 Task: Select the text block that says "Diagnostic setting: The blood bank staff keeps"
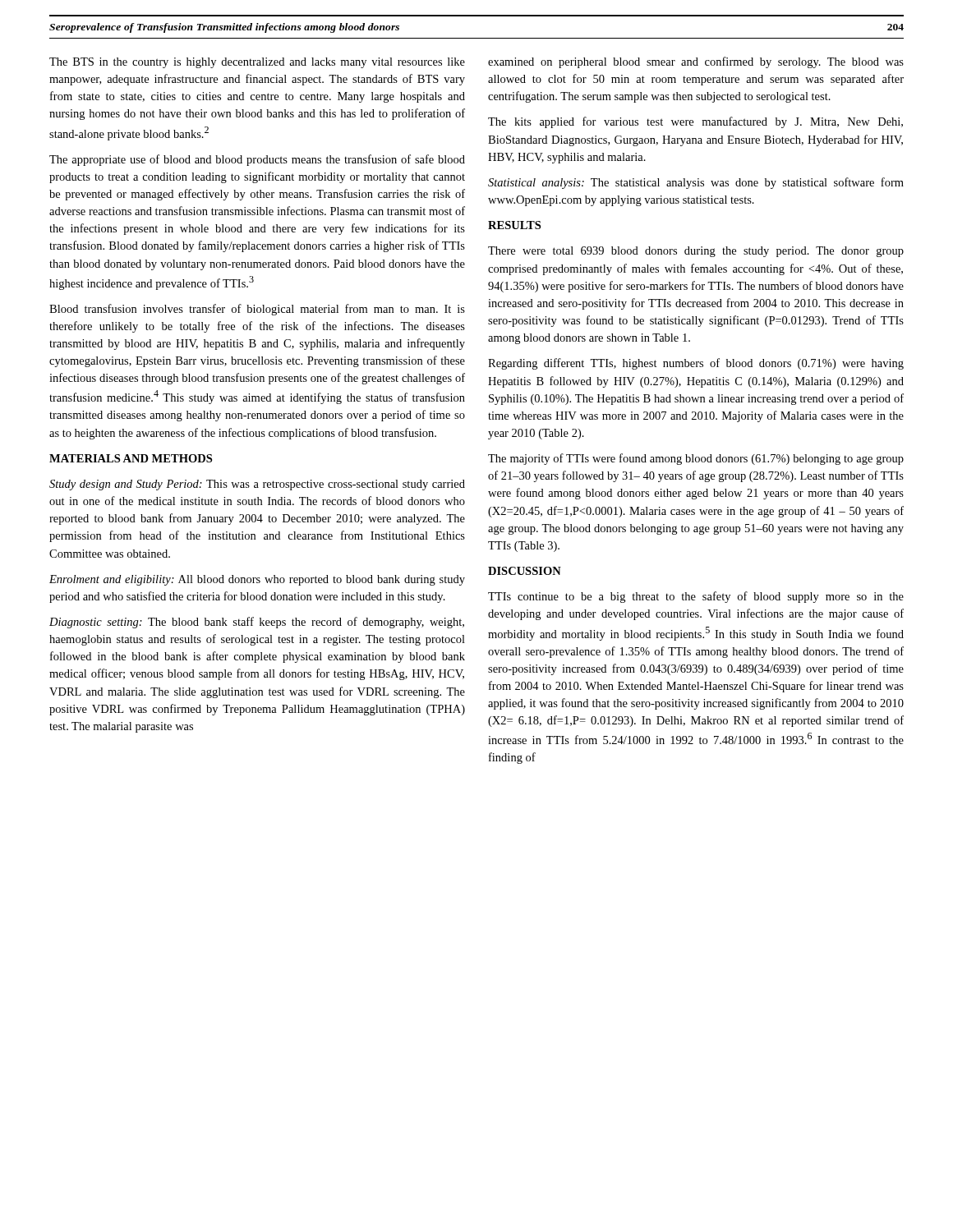[x=257, y=674]
